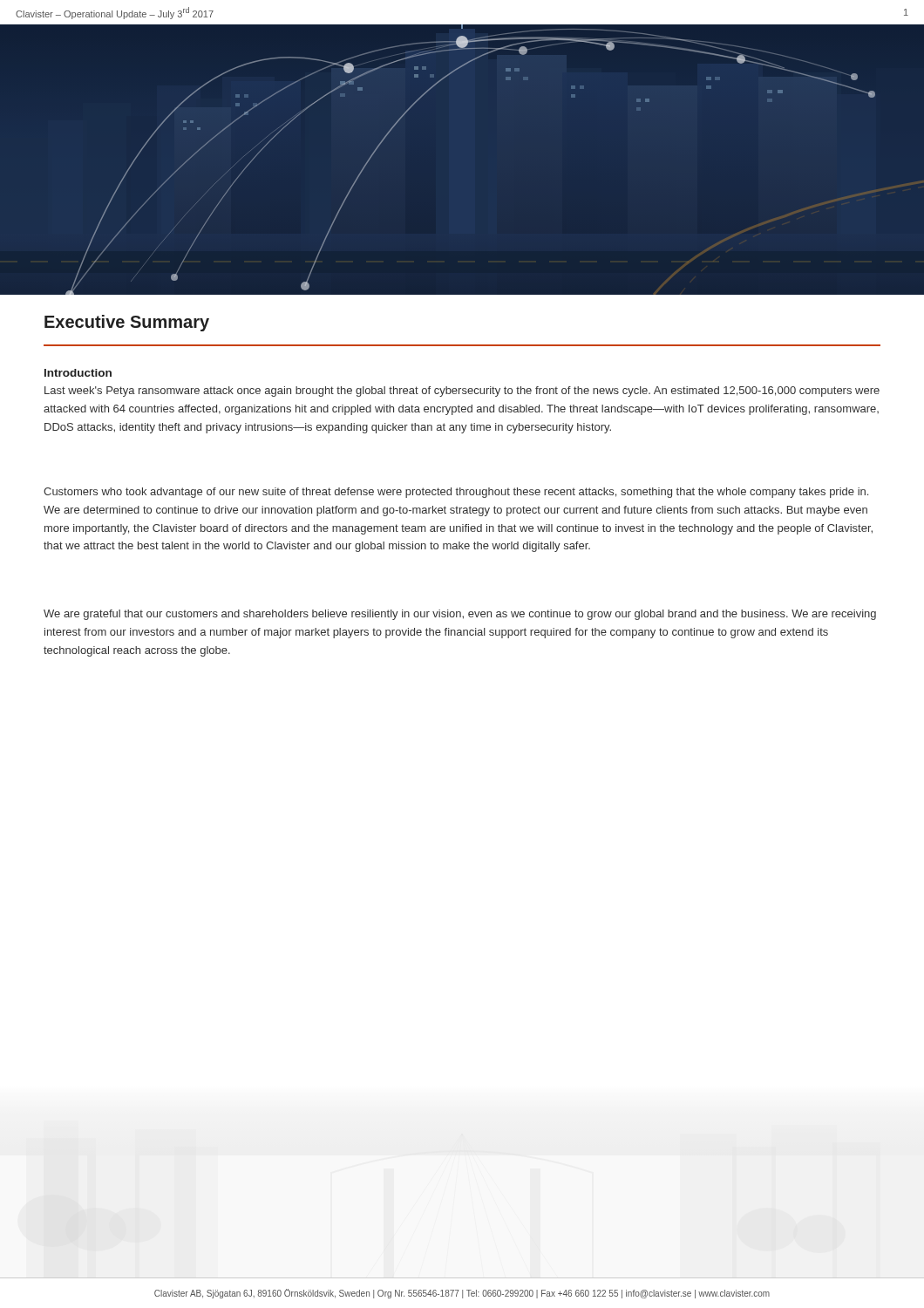
Task: Locate the block of text that opens with "We are grateful that our customers and shareholders"
Action: point(462,632)
